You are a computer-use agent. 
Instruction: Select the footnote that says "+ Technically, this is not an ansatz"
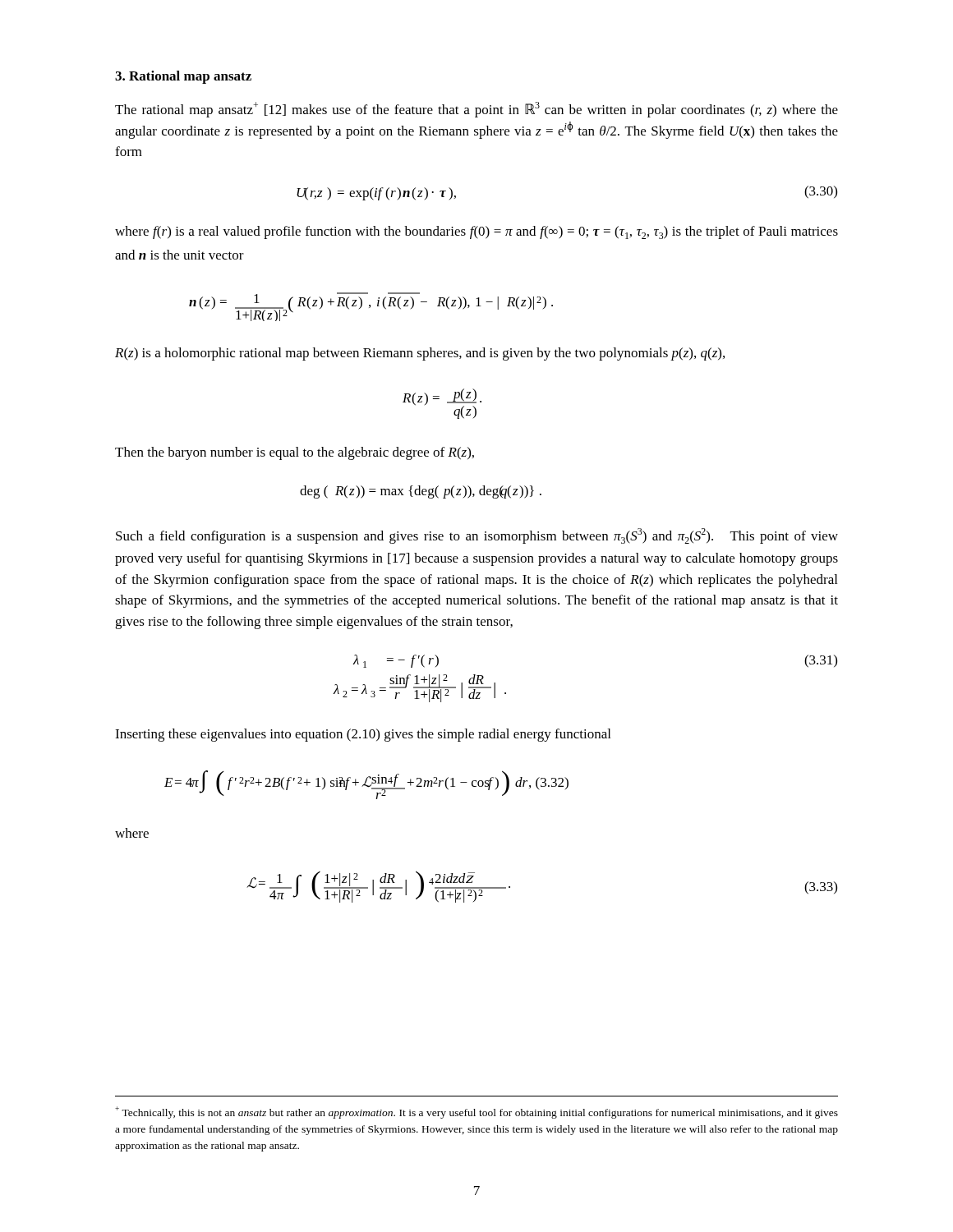[476, 1128]
